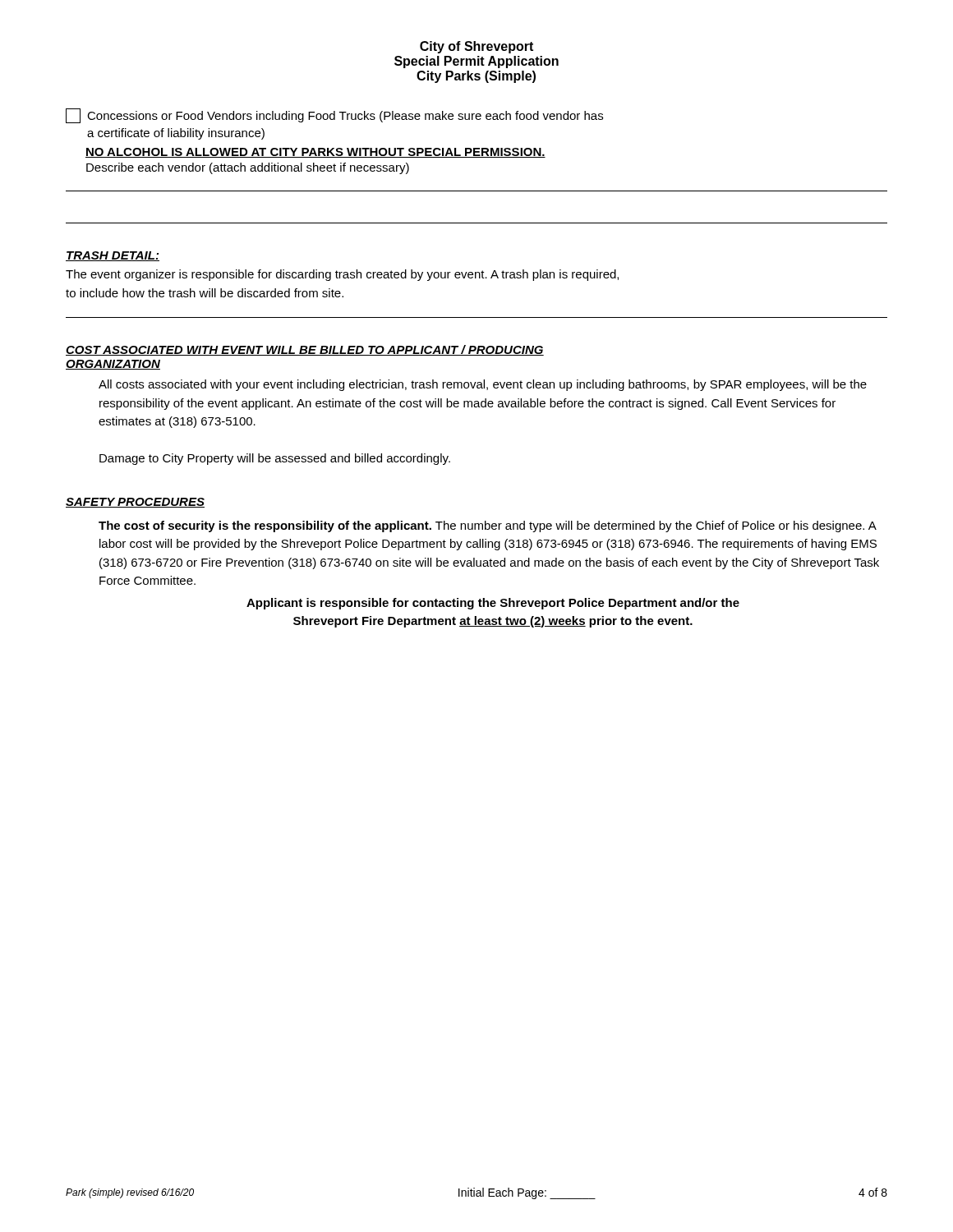
Task: Where is the passage that starts "All costs associated"?
Action: (x=483, y=385)
